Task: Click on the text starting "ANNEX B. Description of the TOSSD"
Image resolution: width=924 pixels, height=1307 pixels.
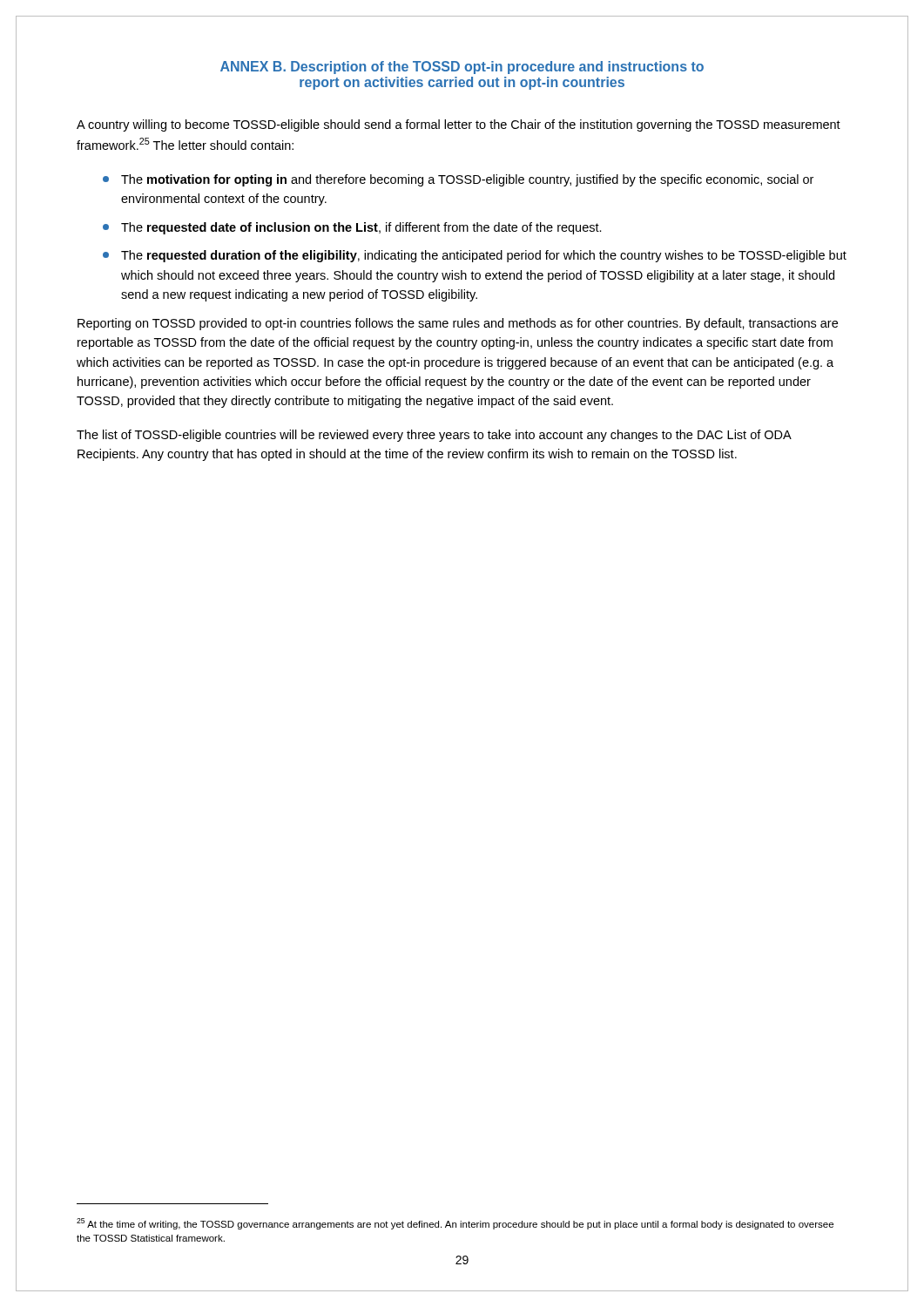Action: tap(462, 74)
